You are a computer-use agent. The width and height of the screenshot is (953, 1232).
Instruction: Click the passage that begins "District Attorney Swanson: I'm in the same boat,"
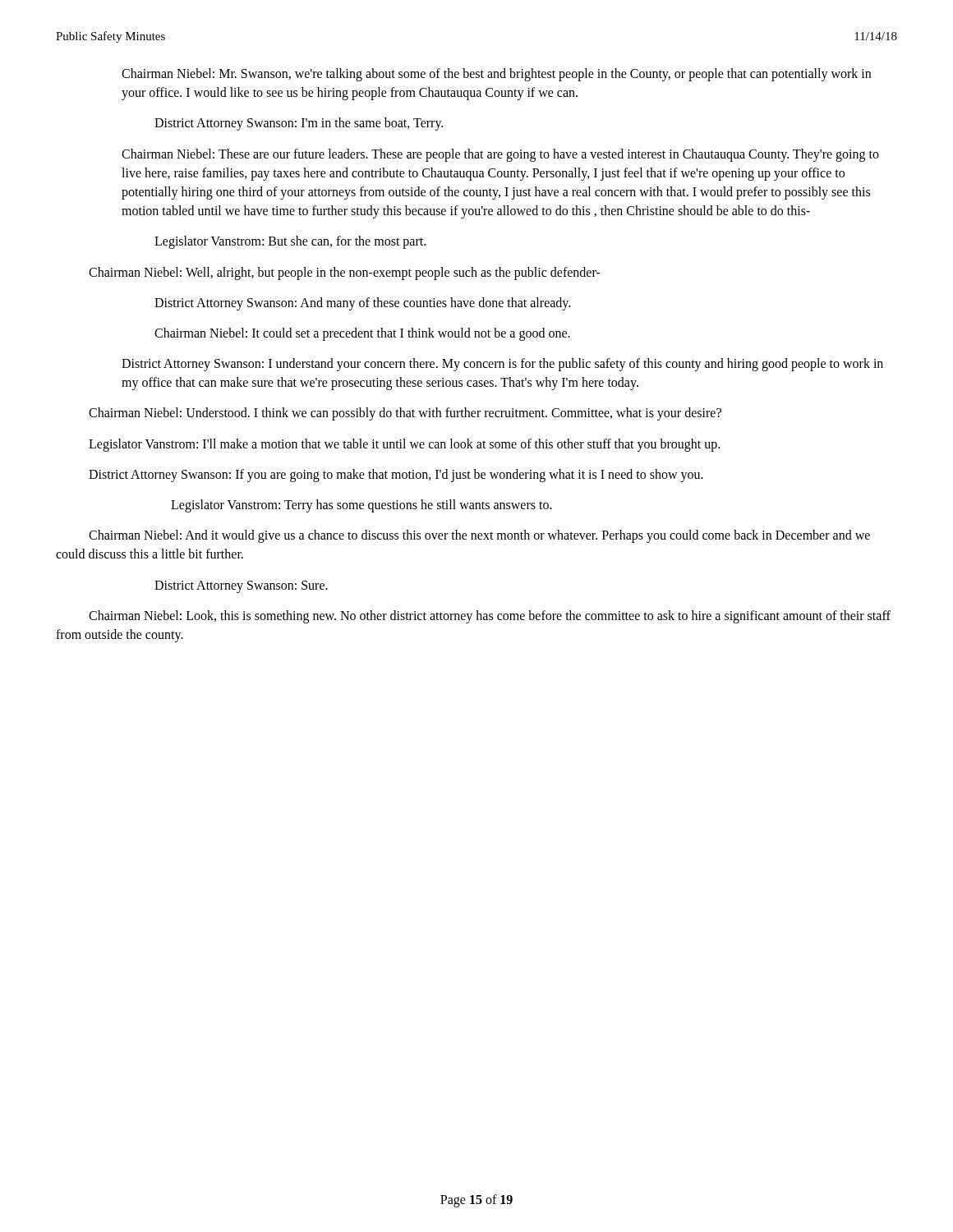[x=299, y=123]
